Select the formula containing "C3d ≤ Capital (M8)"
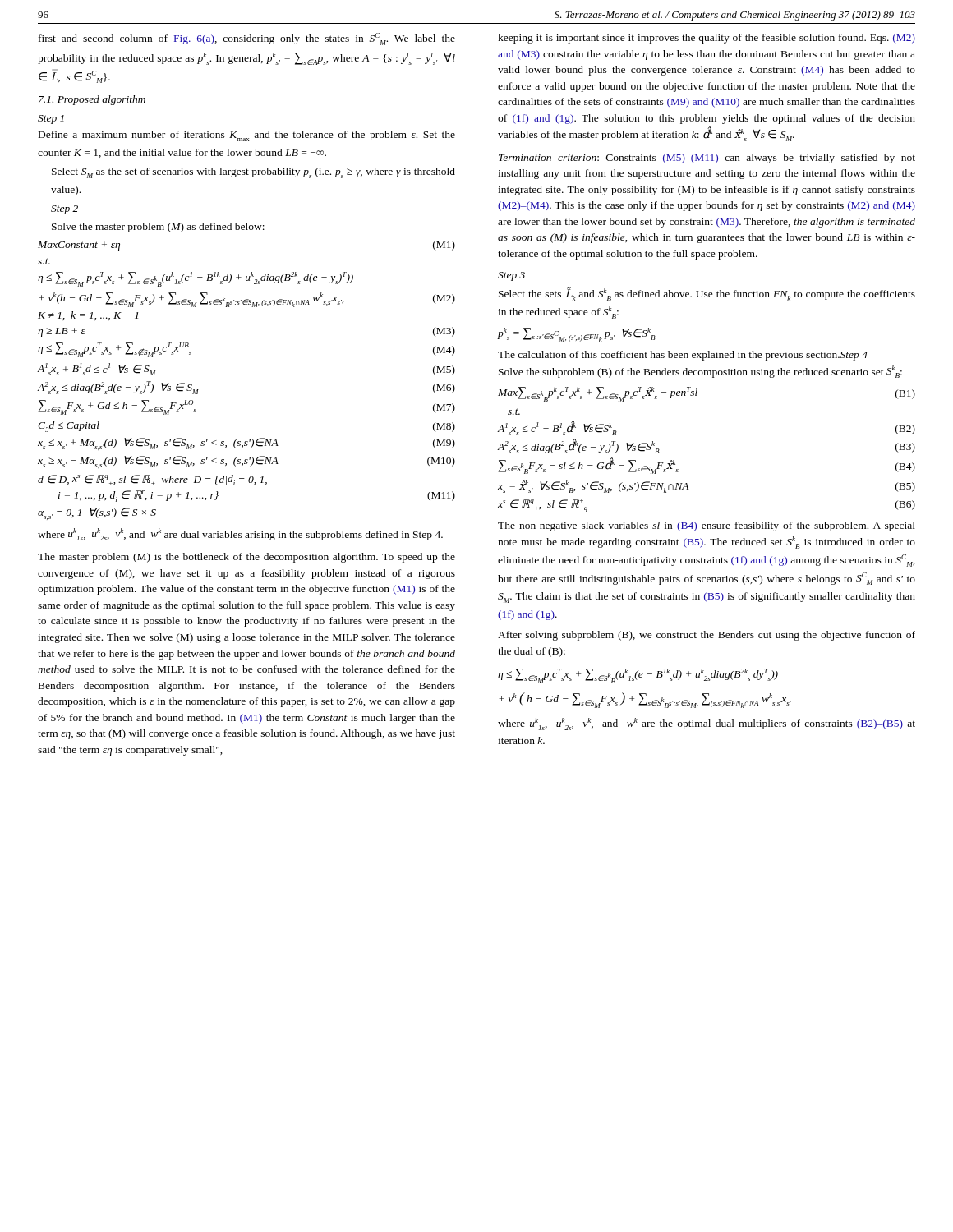 pyautogui.click(x=75, y=426)
